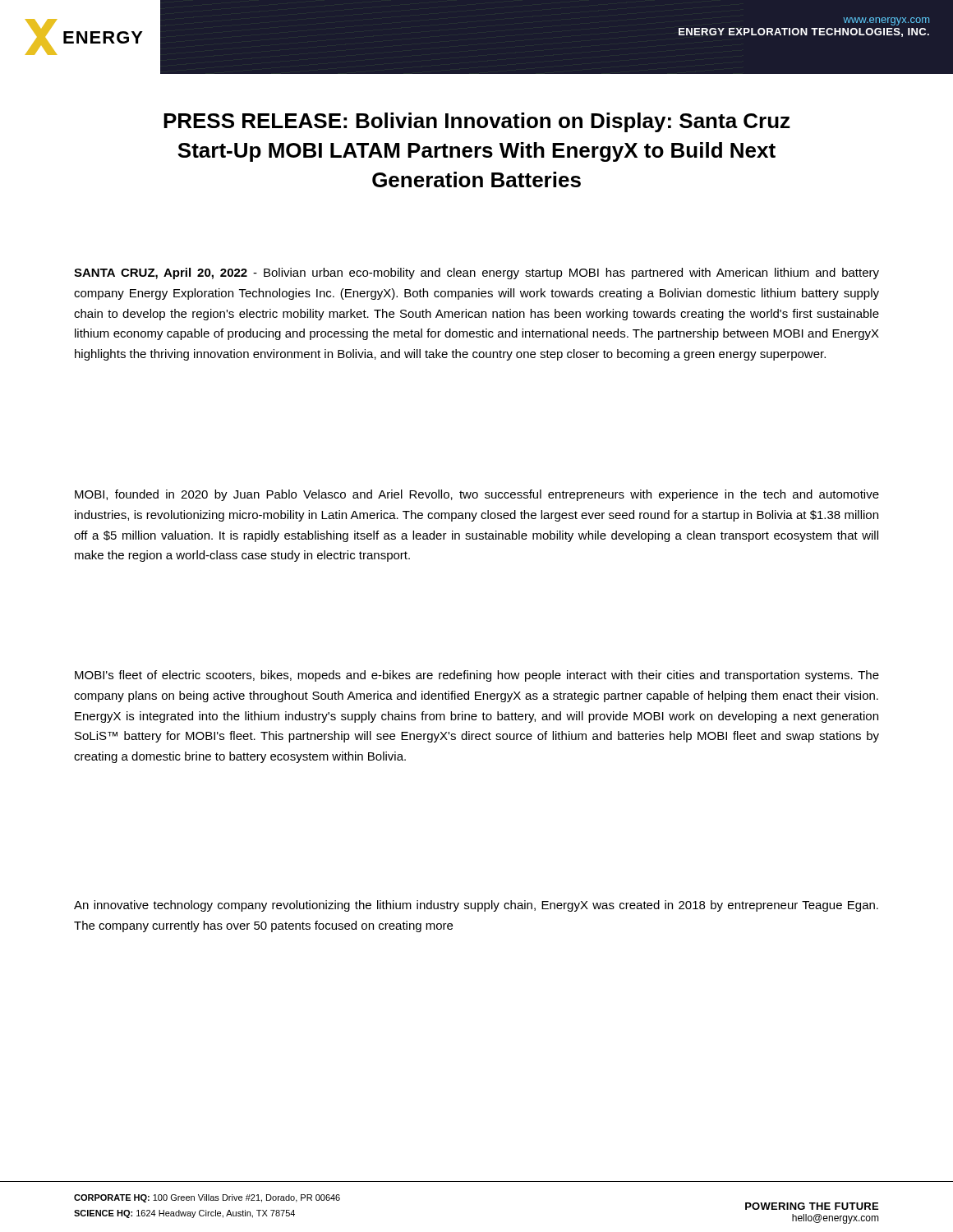953x1232 pixels.
Task: Select the text block that says "MOBI's fleet of electric scooters,"
Action: (476, 715)
